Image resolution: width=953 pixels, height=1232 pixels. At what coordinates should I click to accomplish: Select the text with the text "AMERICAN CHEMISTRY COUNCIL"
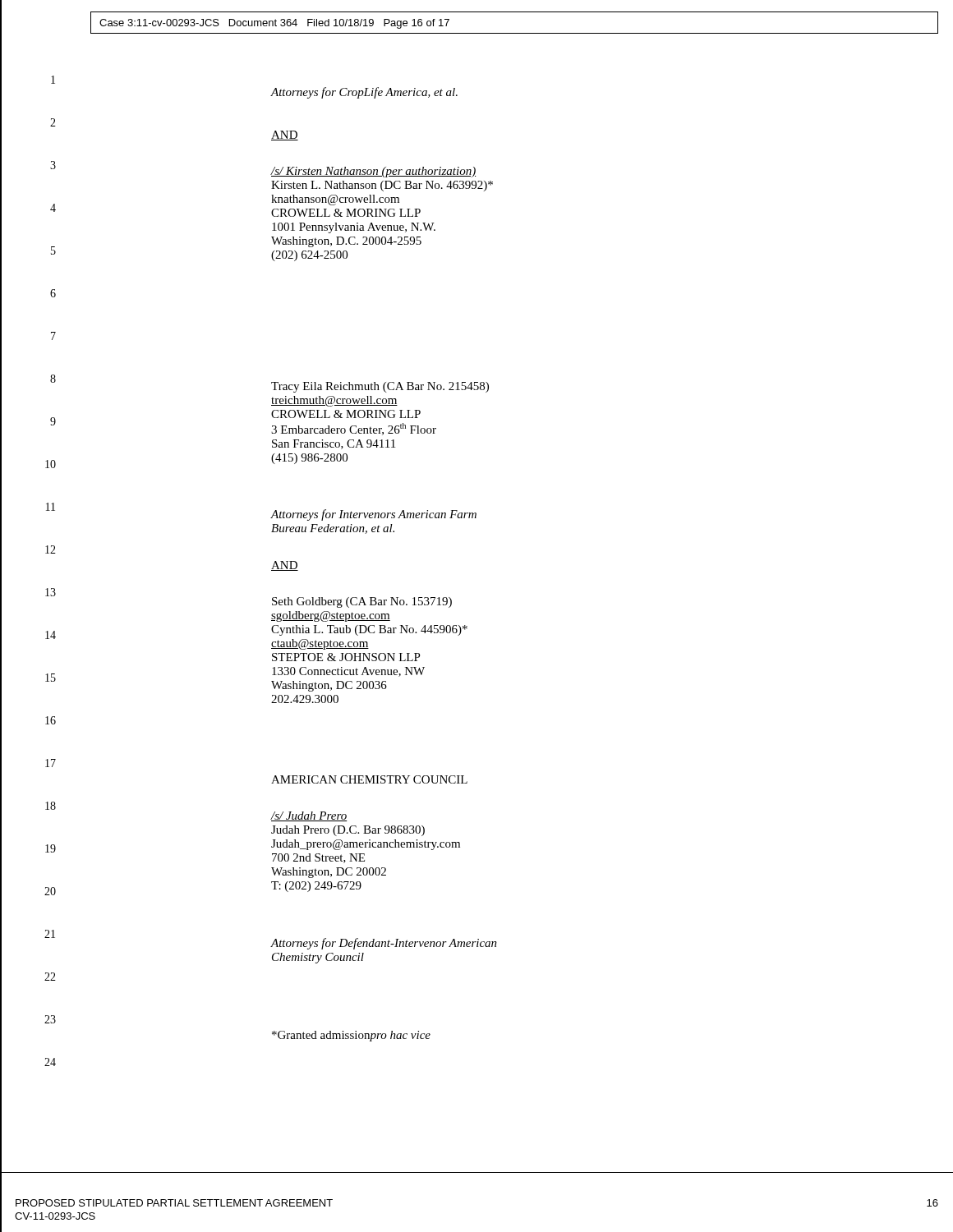click(x=369, y=780)
